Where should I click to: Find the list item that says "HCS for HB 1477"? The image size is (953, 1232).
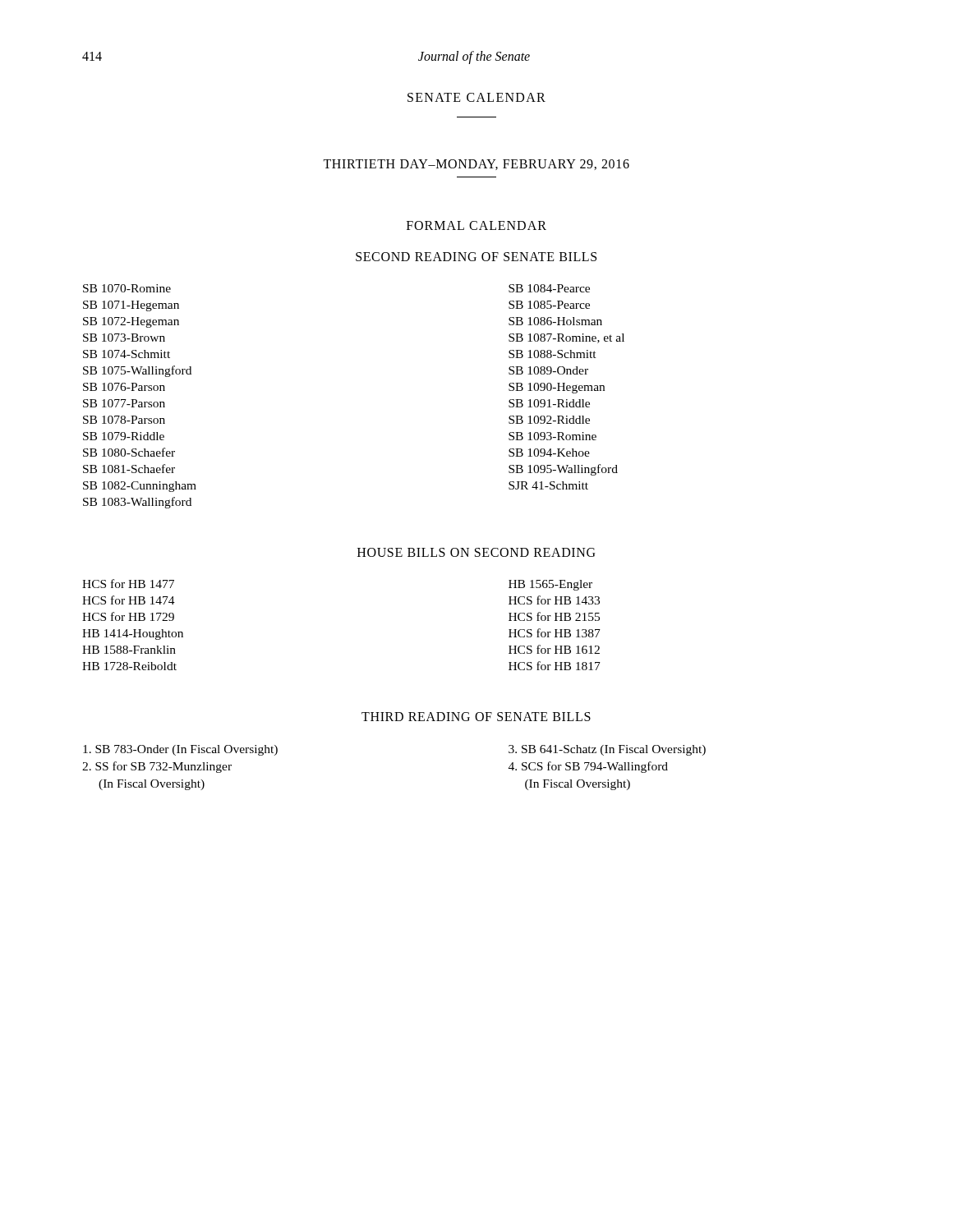click(x=128, y=584)
